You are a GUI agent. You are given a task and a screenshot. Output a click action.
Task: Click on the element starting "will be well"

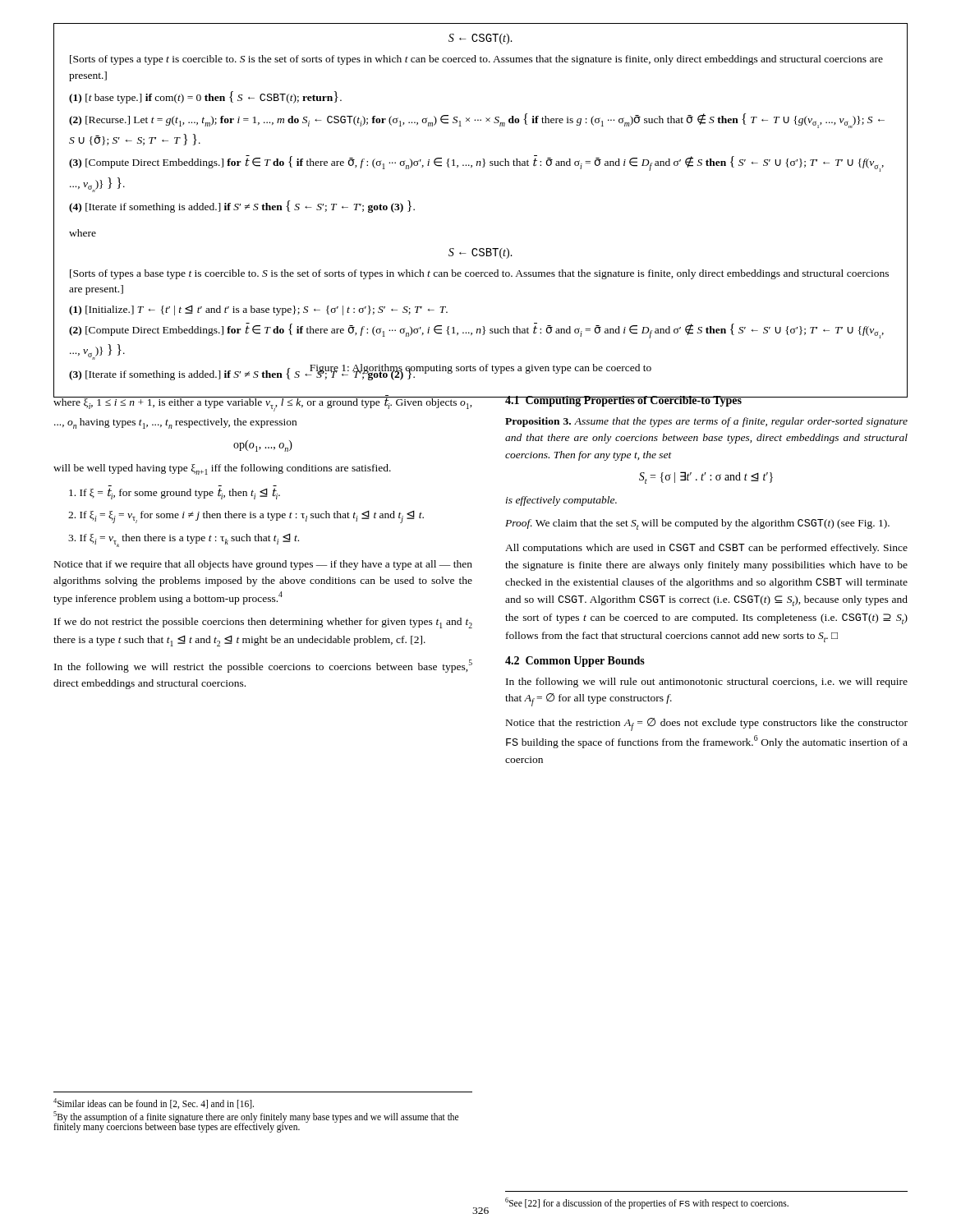click(222, 469)
